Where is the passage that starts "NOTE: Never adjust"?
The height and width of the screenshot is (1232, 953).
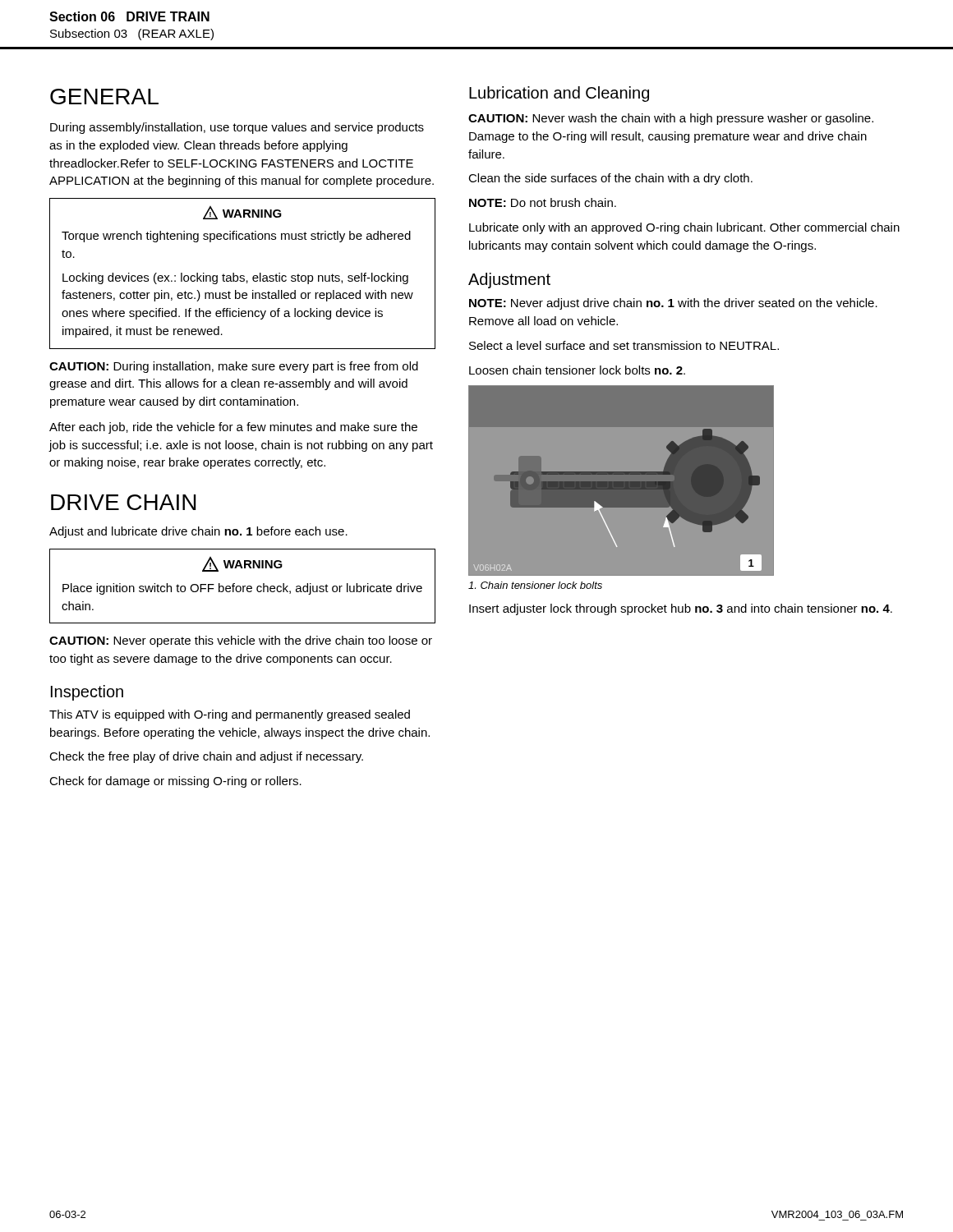tap(686, 312)
